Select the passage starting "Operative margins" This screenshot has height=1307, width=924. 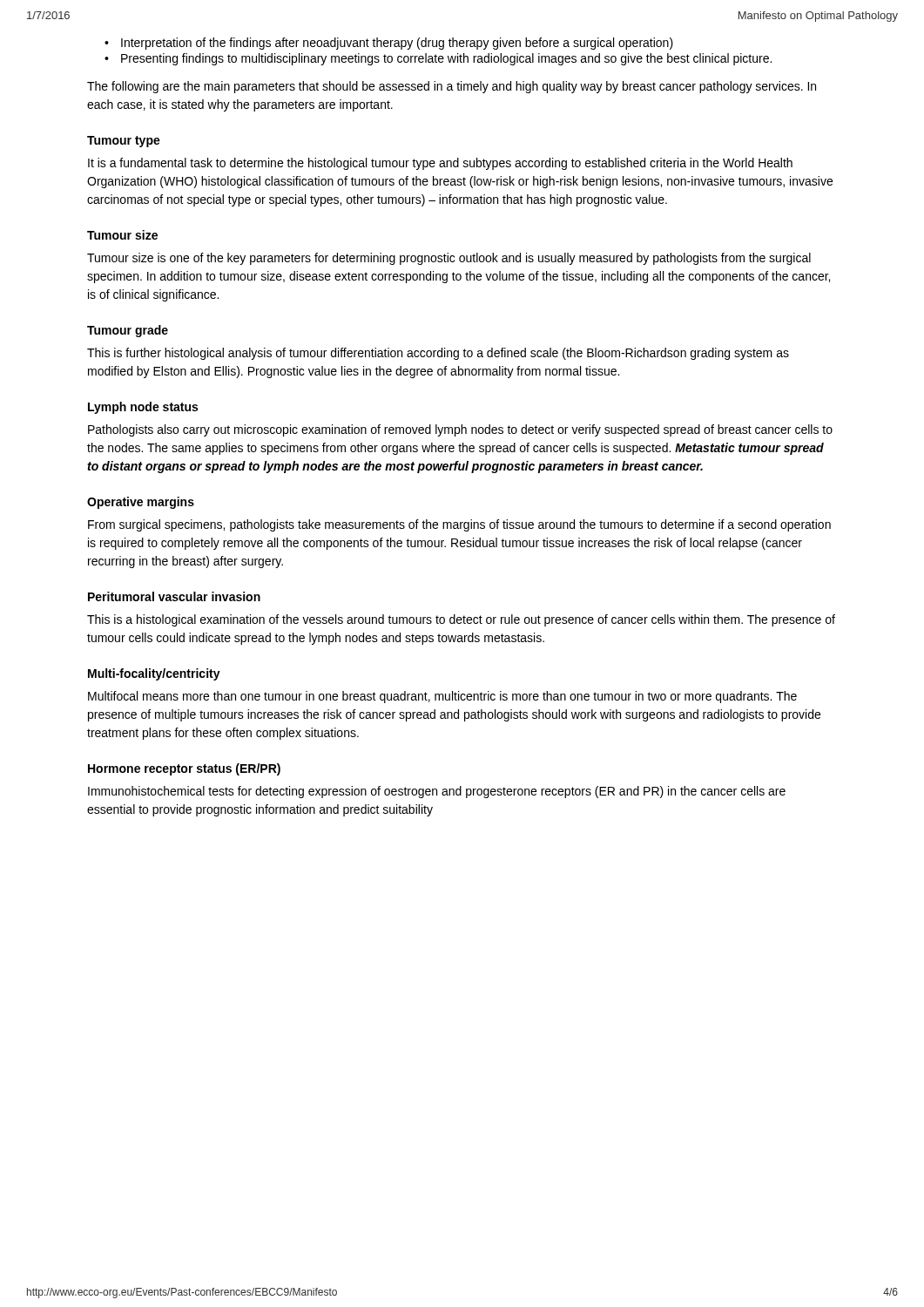pos(141,502)
